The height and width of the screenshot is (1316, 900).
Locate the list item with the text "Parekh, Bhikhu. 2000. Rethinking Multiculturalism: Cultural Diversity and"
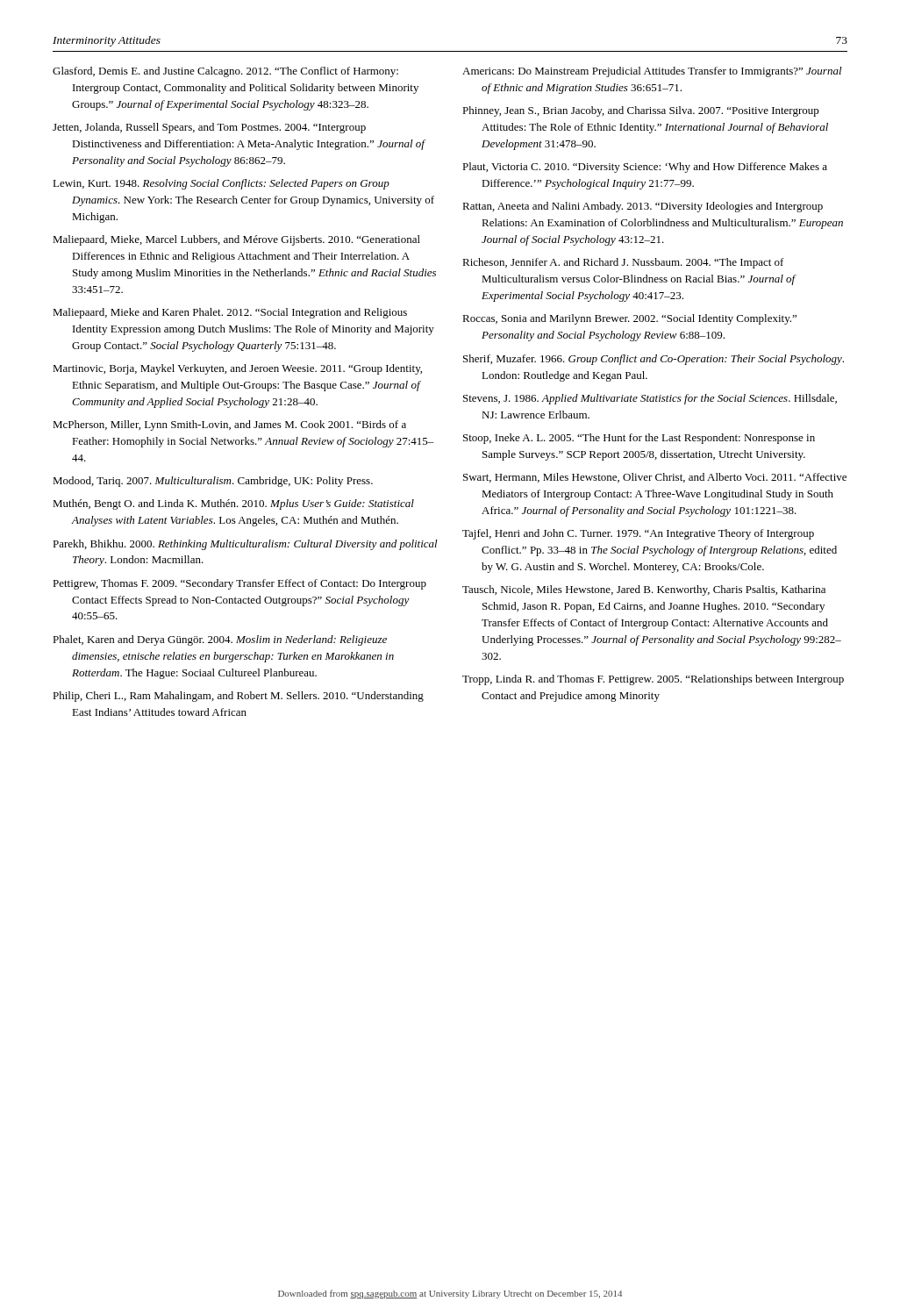(245, 551)
